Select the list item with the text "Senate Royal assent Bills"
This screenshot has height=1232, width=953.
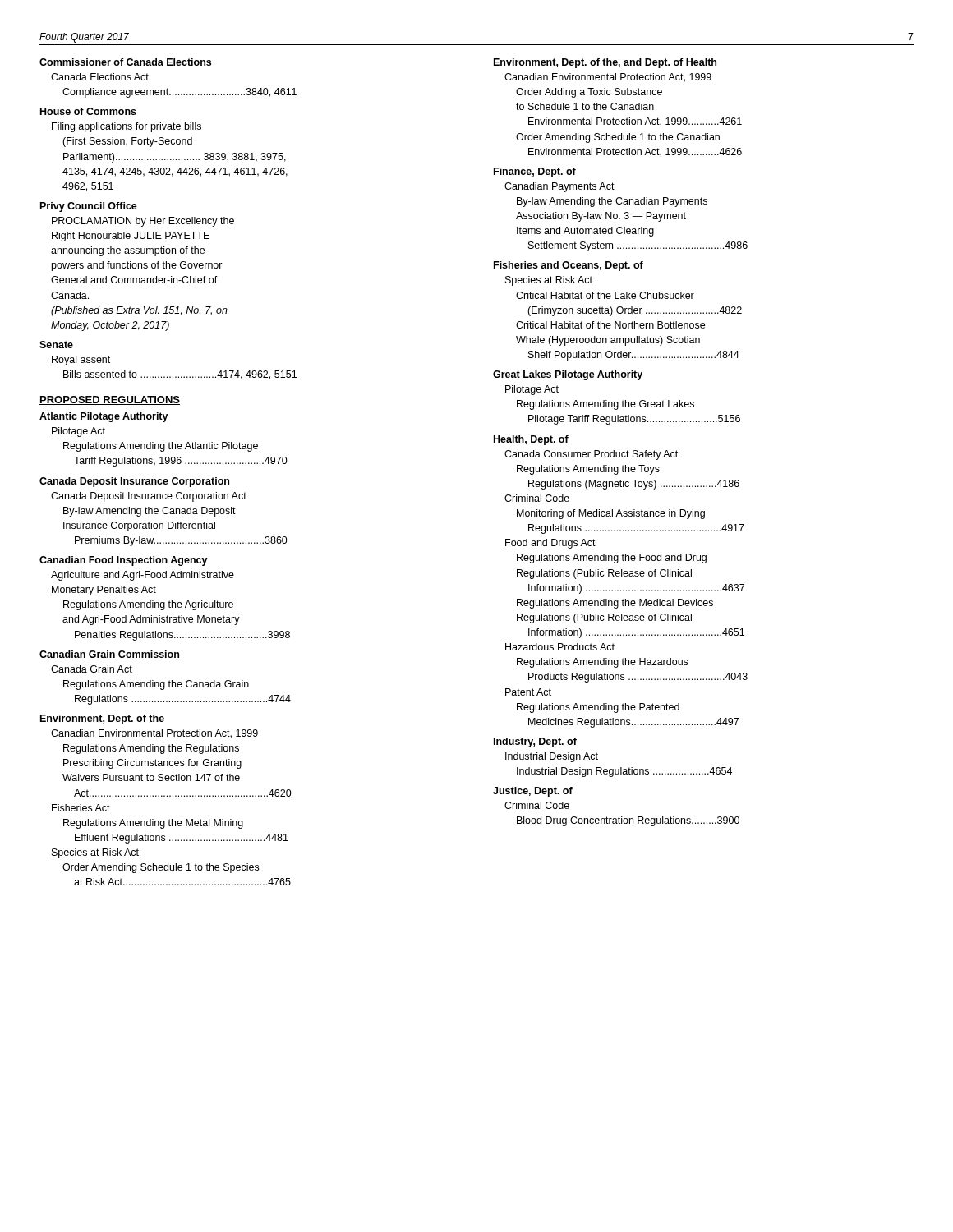pos(250,361)
